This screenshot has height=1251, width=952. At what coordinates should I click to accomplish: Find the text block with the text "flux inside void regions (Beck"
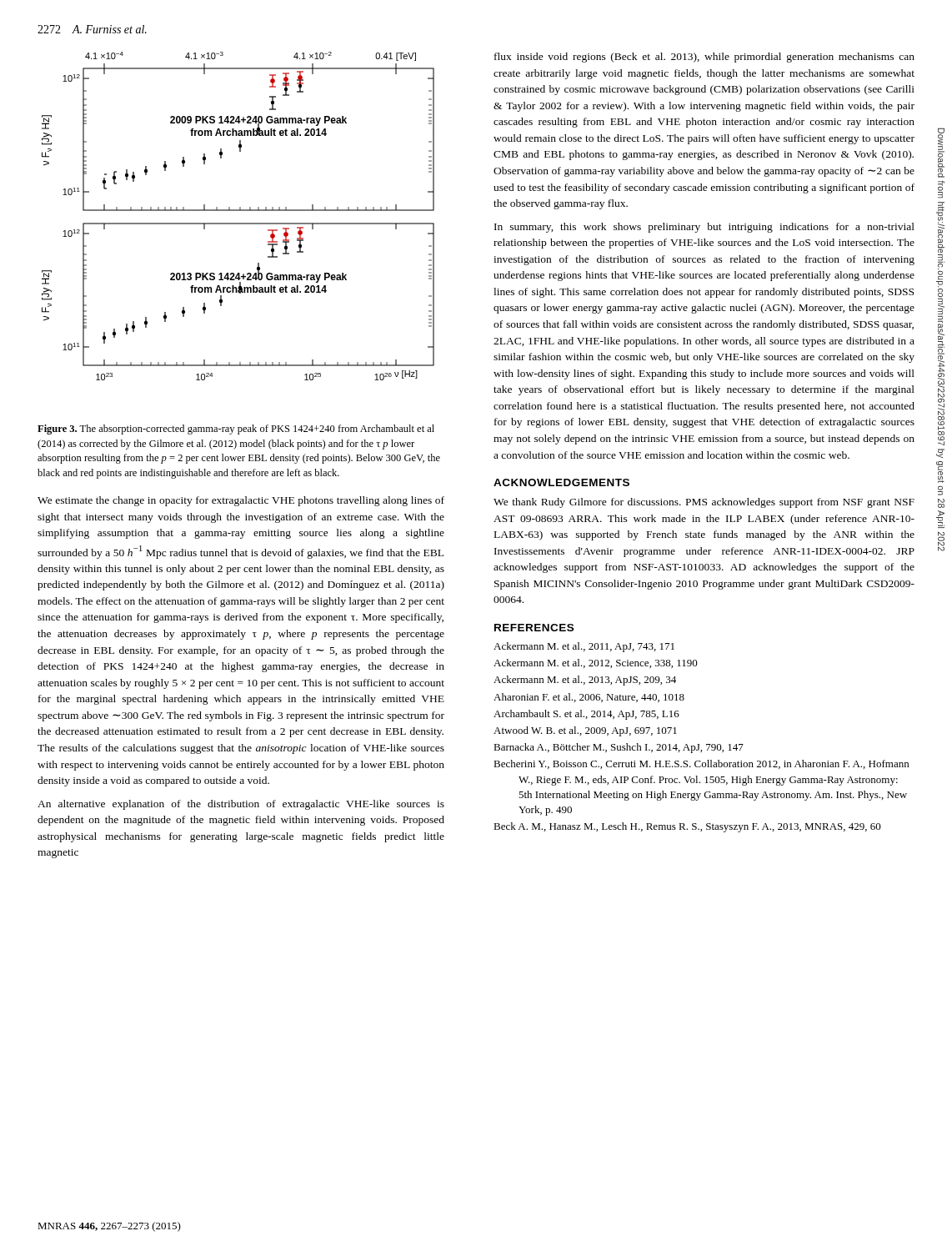(704, 256)
